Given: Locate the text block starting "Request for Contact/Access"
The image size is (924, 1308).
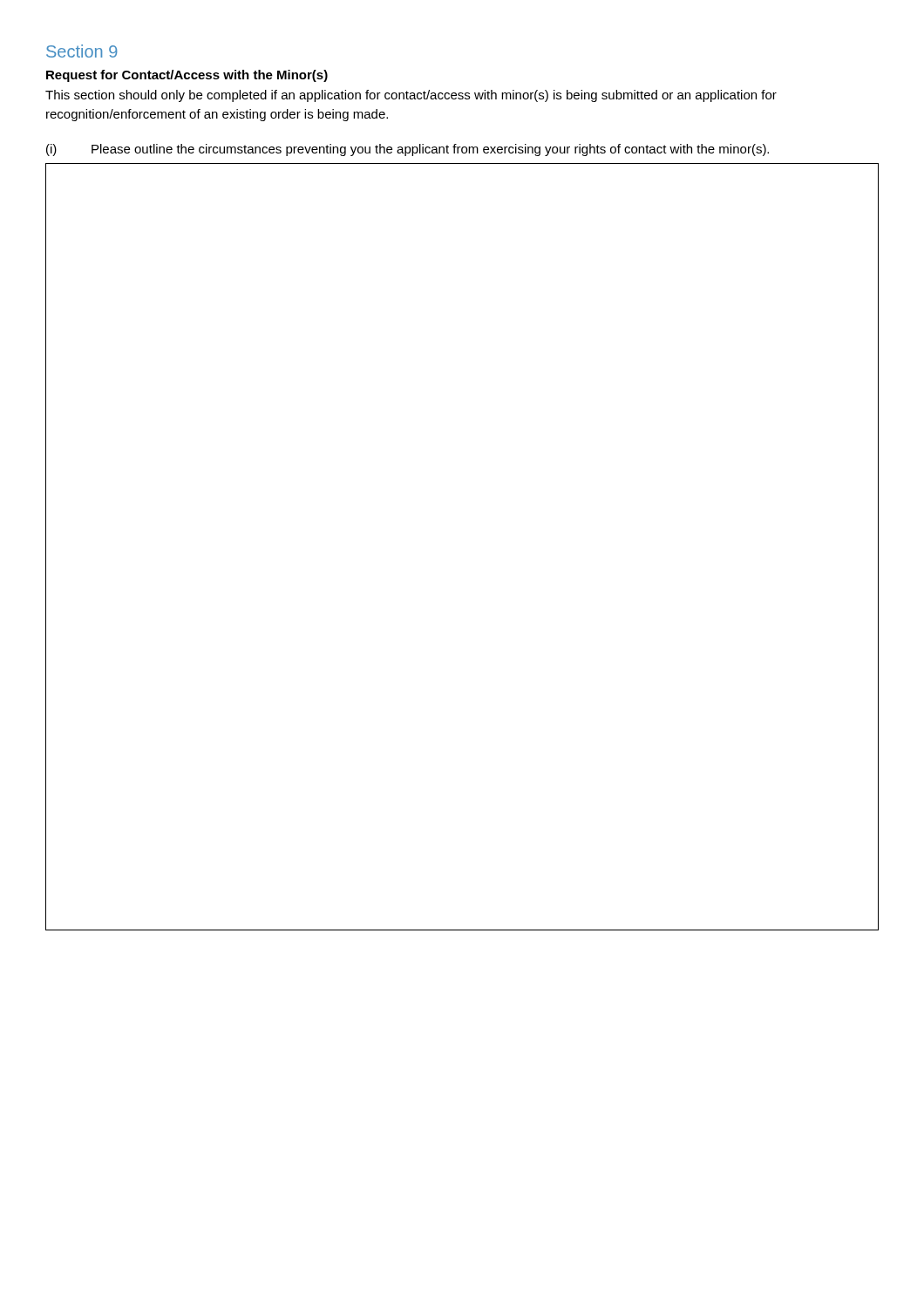Looking at the screenshot, I should tap(187, 75).
